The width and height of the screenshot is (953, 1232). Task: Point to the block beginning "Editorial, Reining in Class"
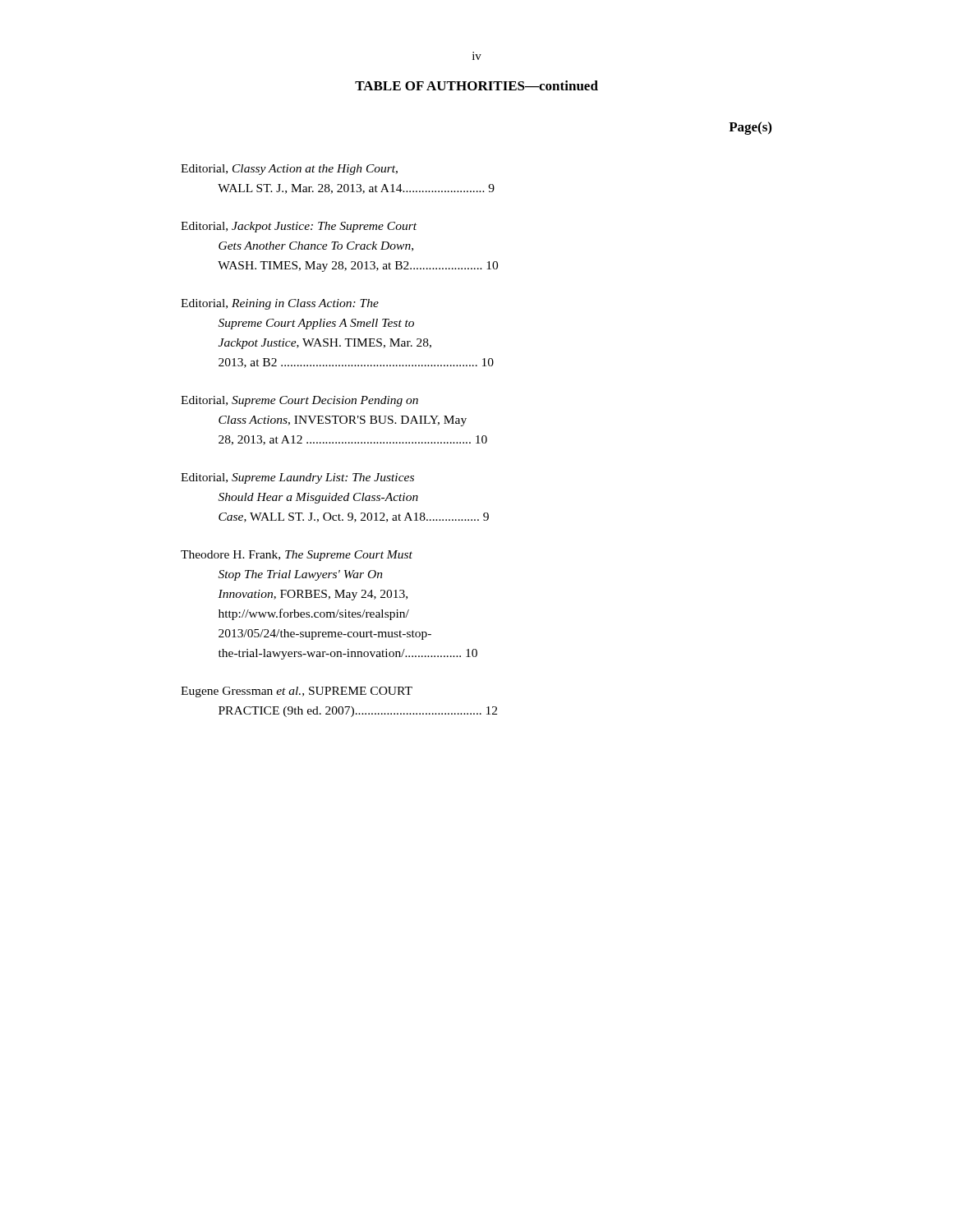280,304
